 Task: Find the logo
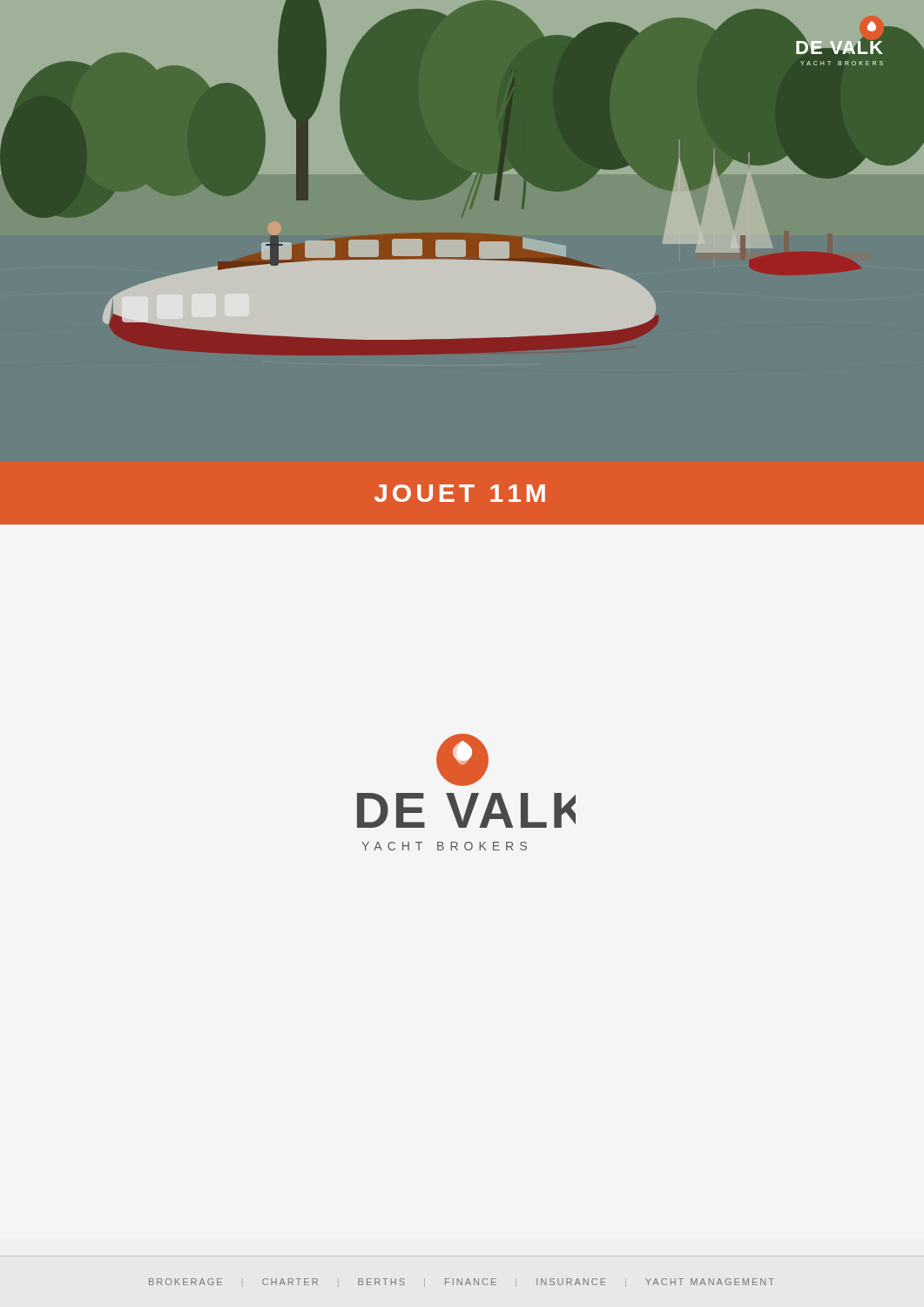462,821
